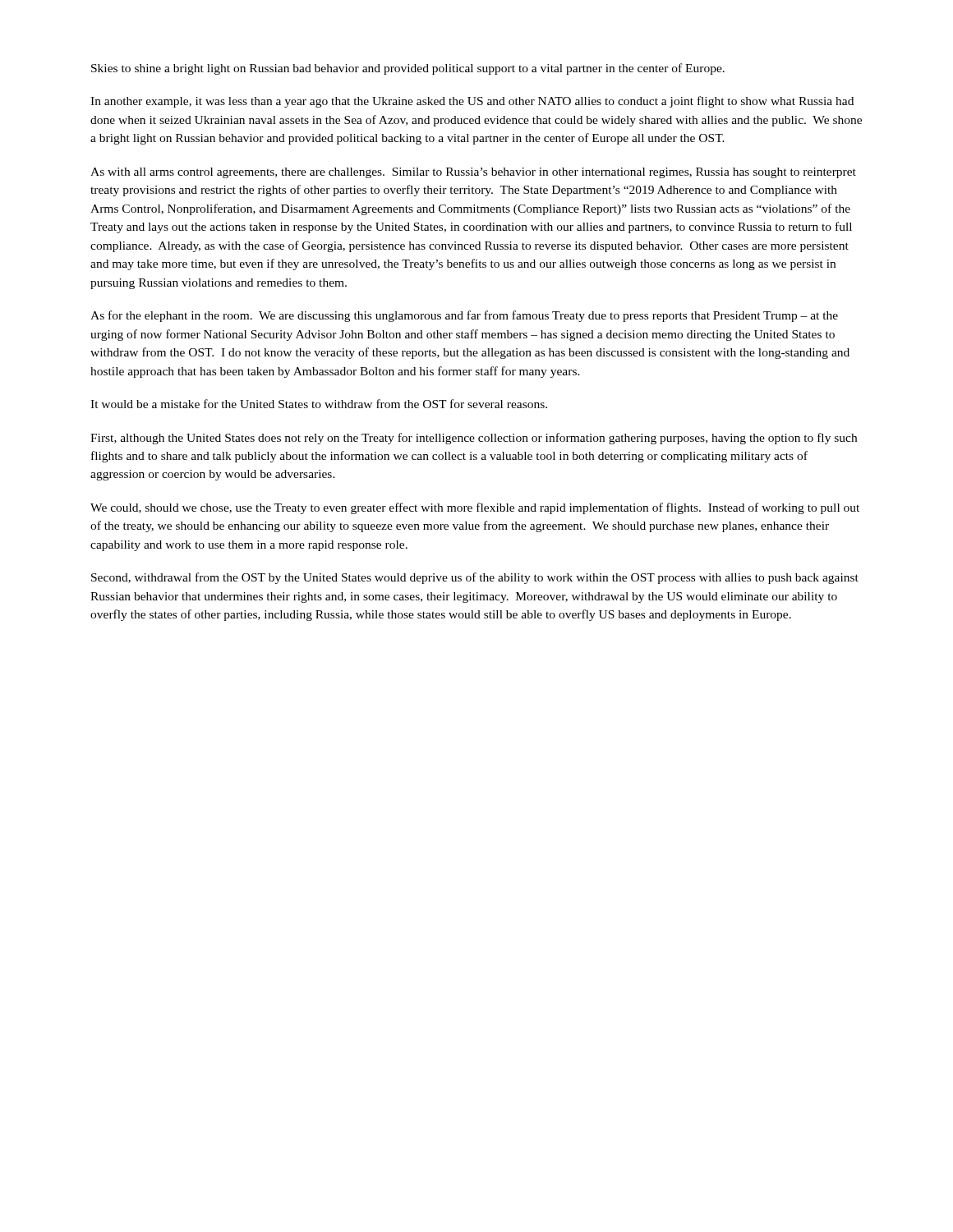This screenshot has height=1232, width=953.
Task: Click on the text block that reads "We could, should we"
Action: [475, 526]
